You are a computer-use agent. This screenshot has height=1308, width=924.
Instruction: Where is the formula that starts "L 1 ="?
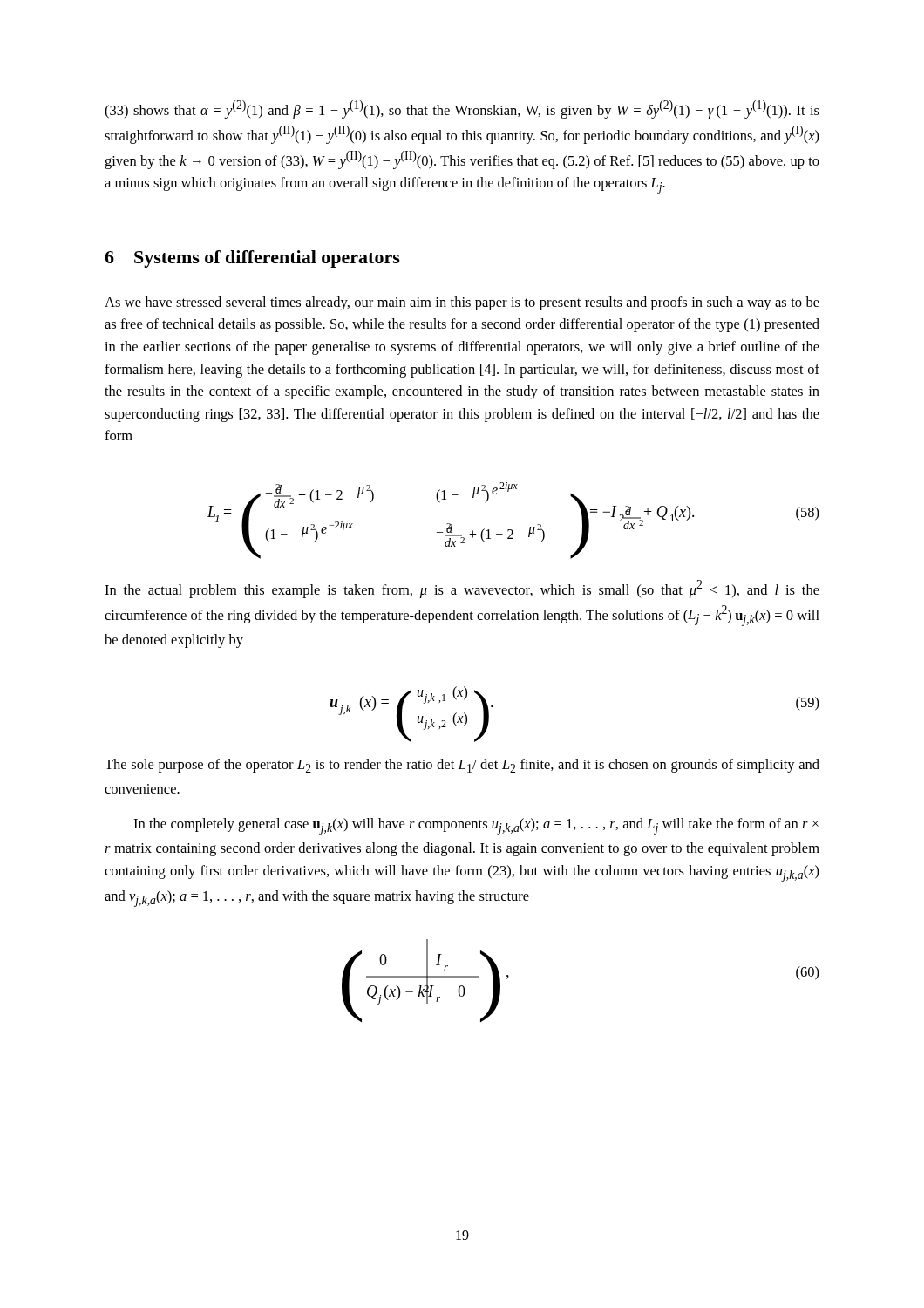point(506,513)
